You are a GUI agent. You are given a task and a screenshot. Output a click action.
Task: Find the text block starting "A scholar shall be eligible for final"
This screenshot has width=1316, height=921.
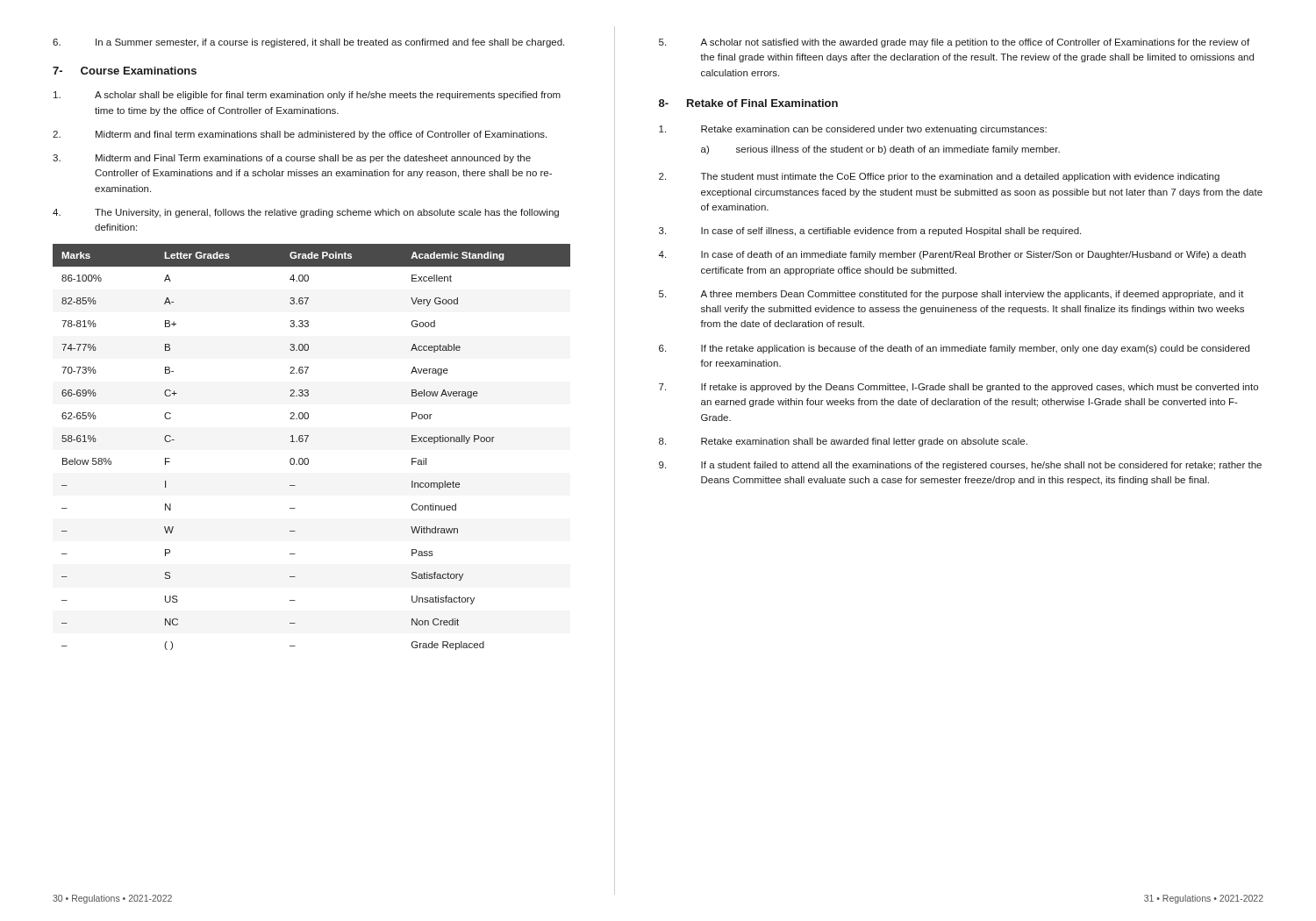[x=311, y=103]
